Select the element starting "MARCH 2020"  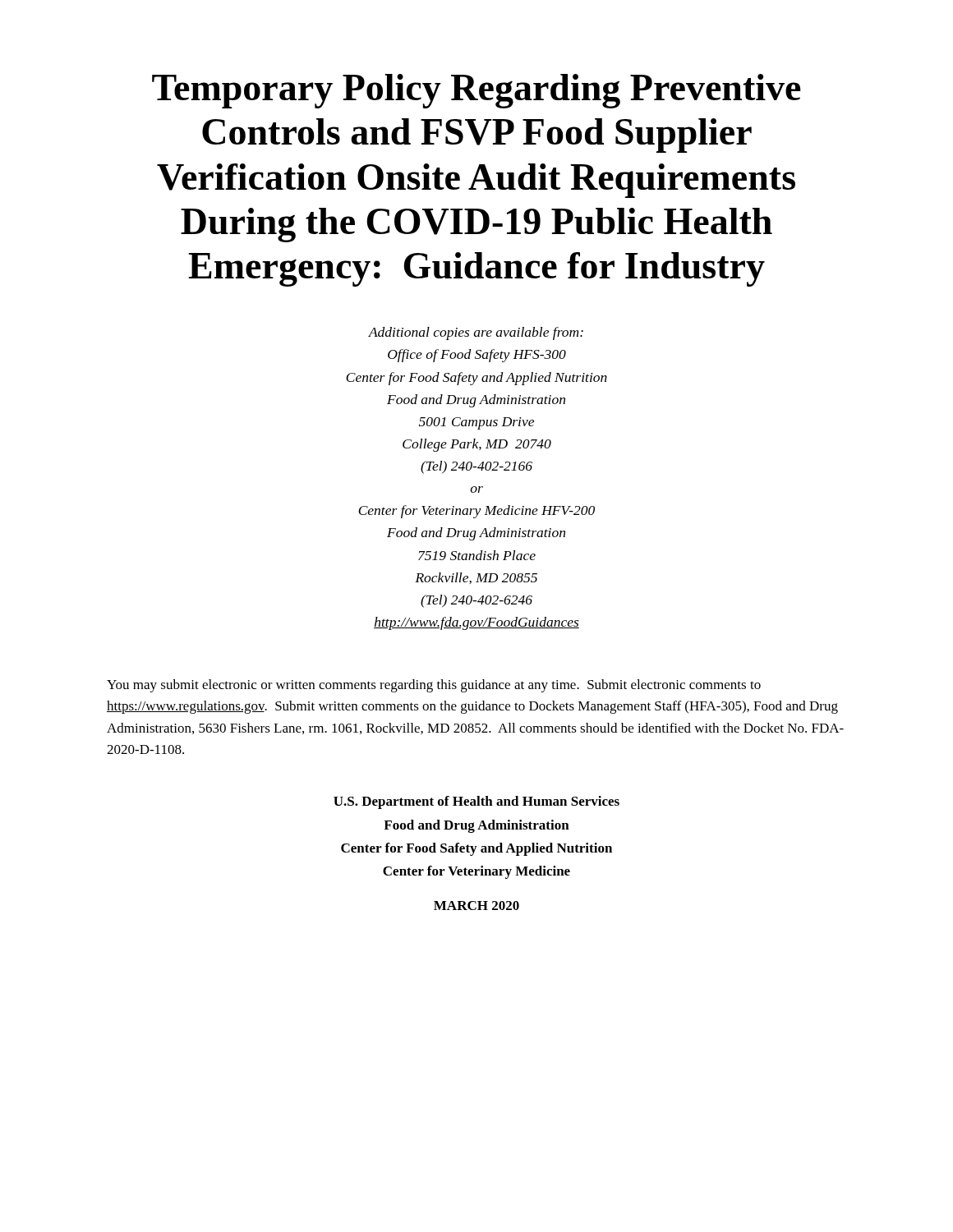click(x=476, y=905)
